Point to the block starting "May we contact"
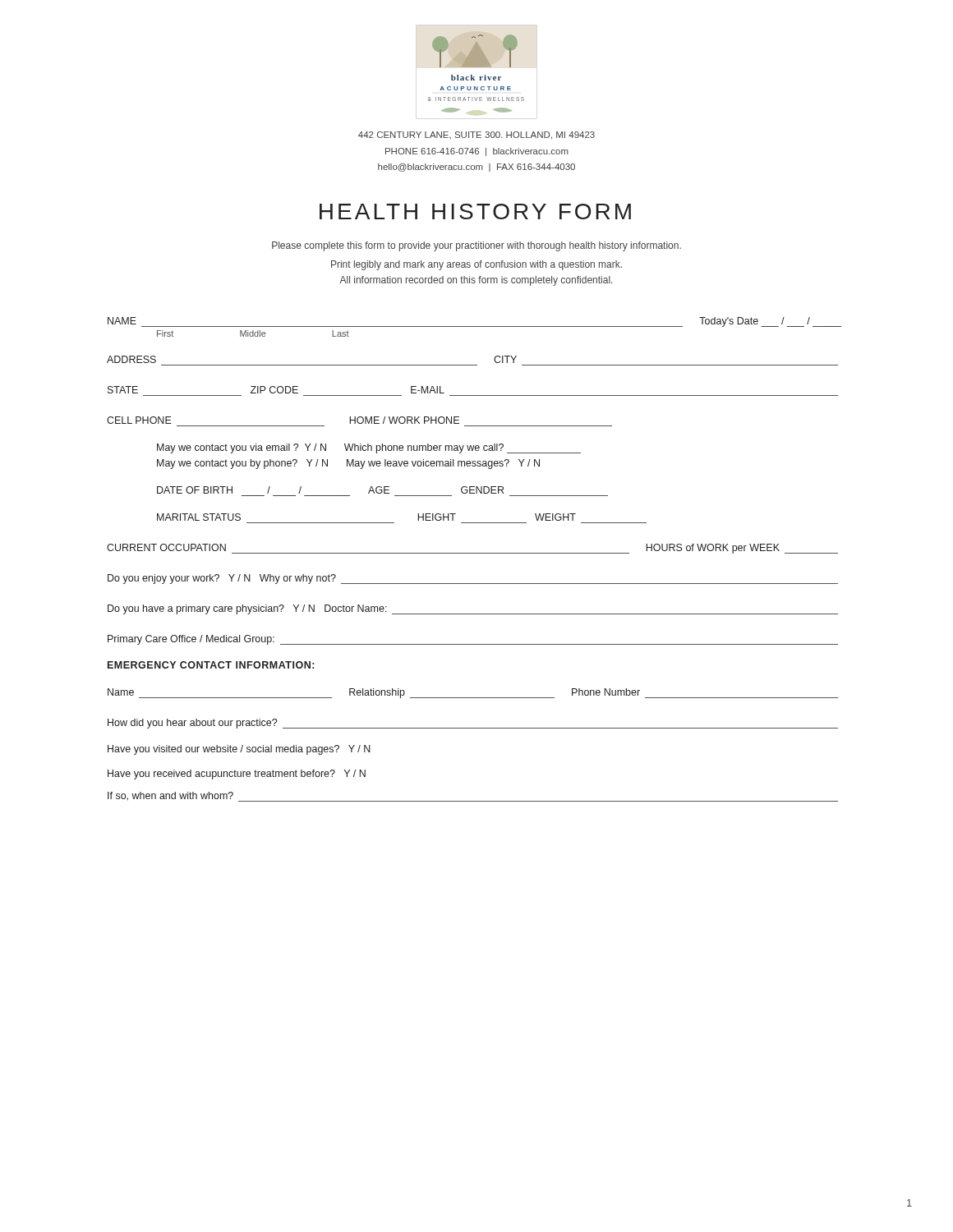The height and width of the screenshot is (1232, 953). click(501, 455)
